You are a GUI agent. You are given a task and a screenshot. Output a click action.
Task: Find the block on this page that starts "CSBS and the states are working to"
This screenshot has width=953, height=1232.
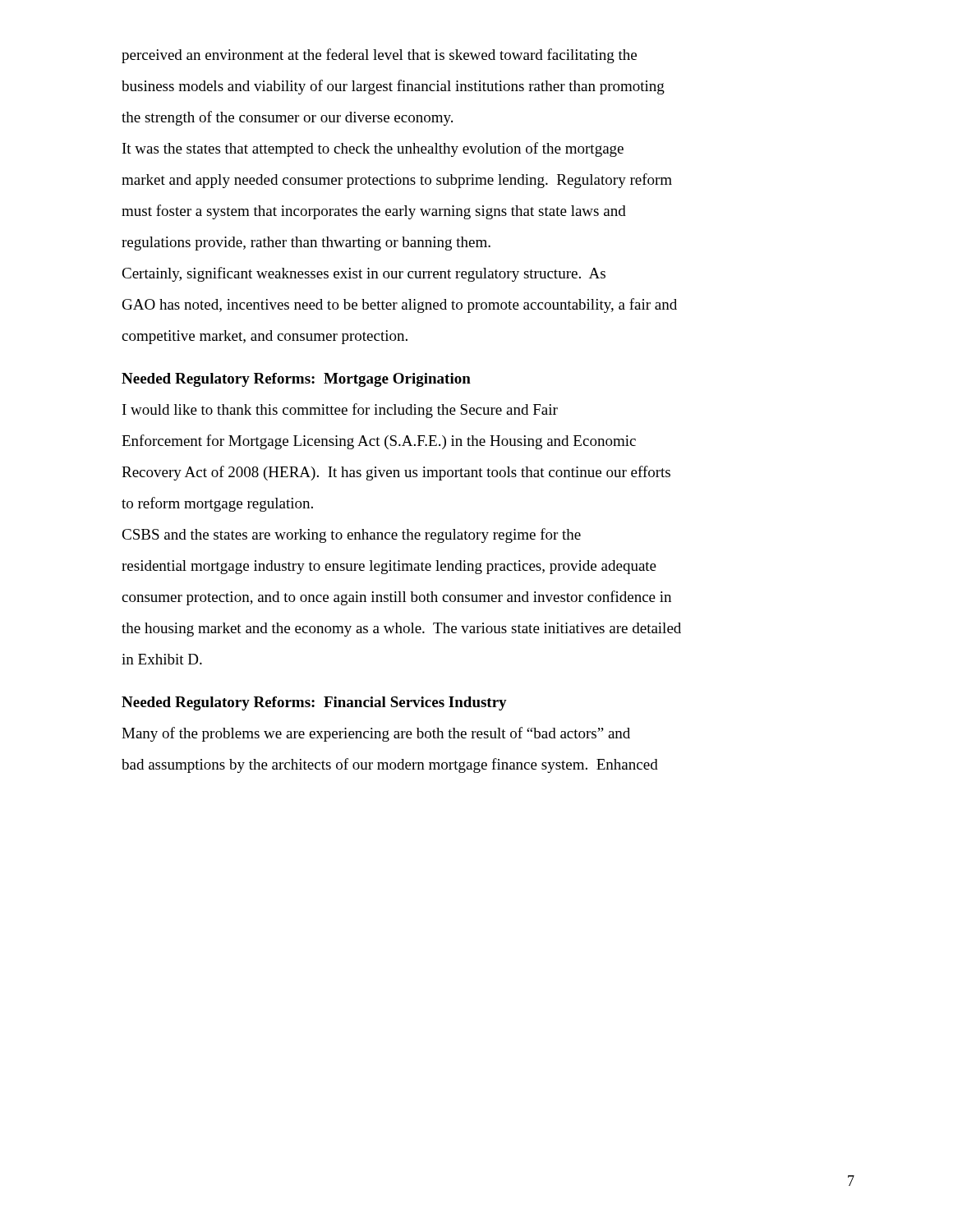488,597
